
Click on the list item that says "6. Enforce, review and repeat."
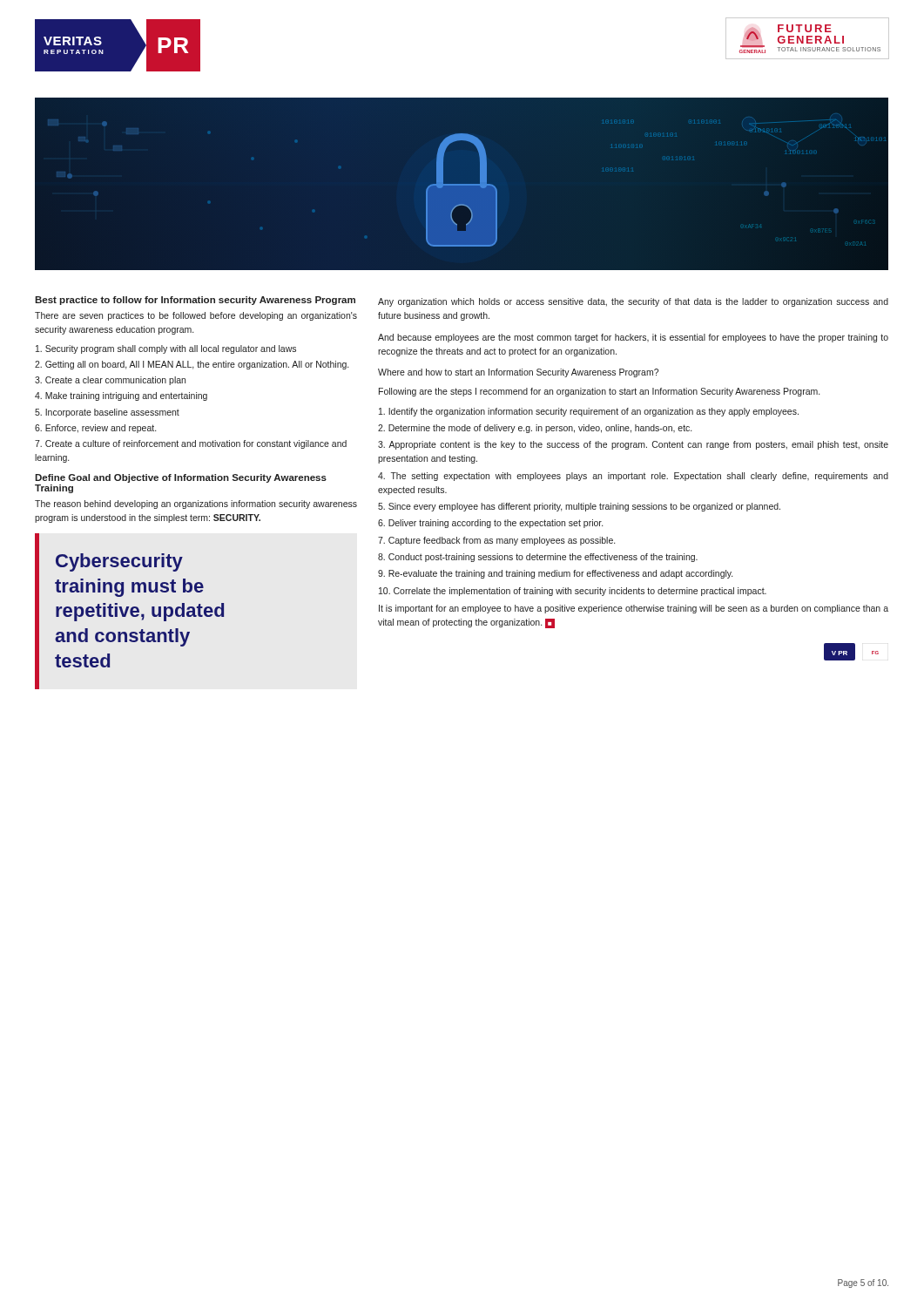tap(96, 428)
